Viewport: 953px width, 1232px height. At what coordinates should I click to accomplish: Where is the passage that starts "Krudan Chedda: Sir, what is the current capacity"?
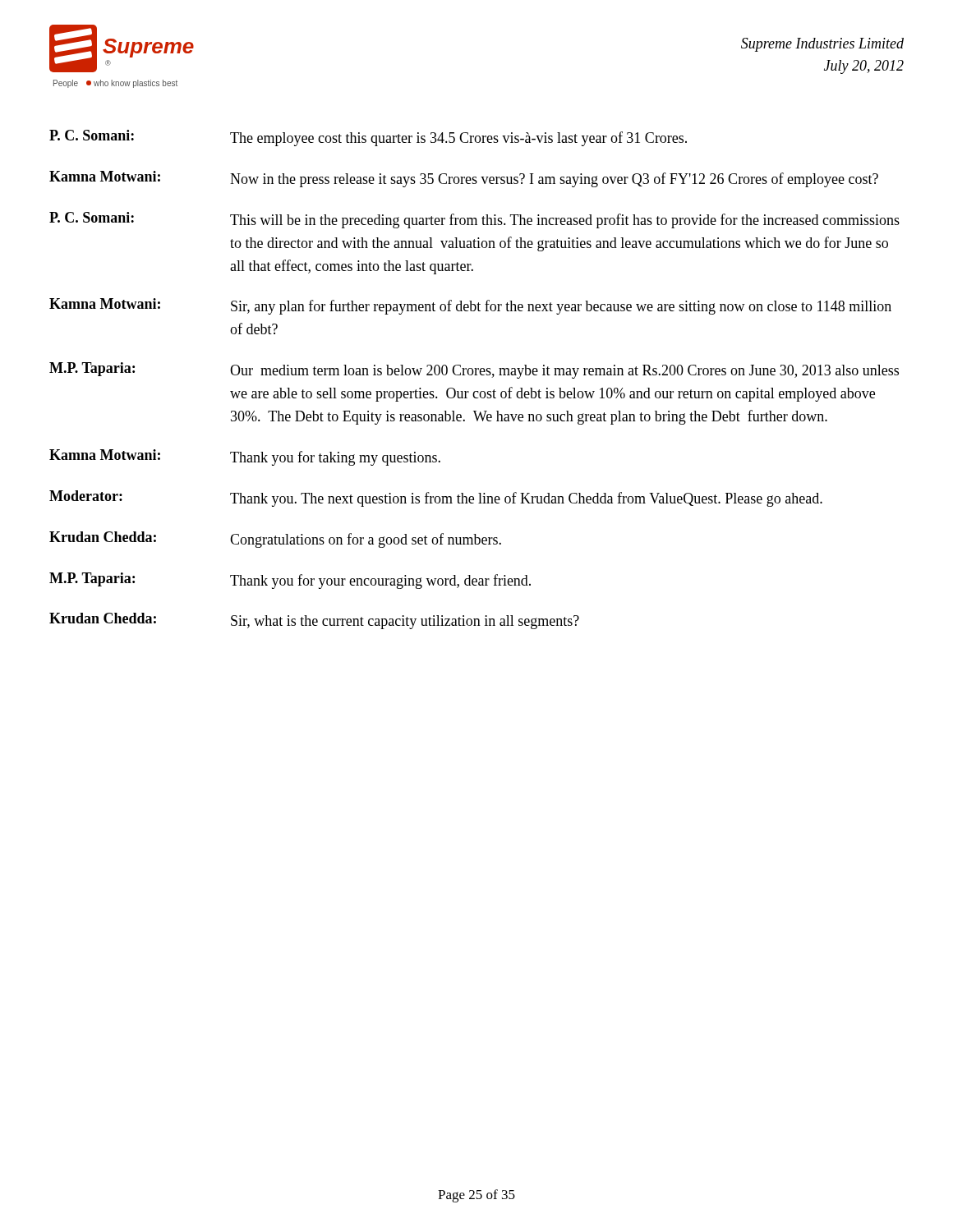point(476,622)
